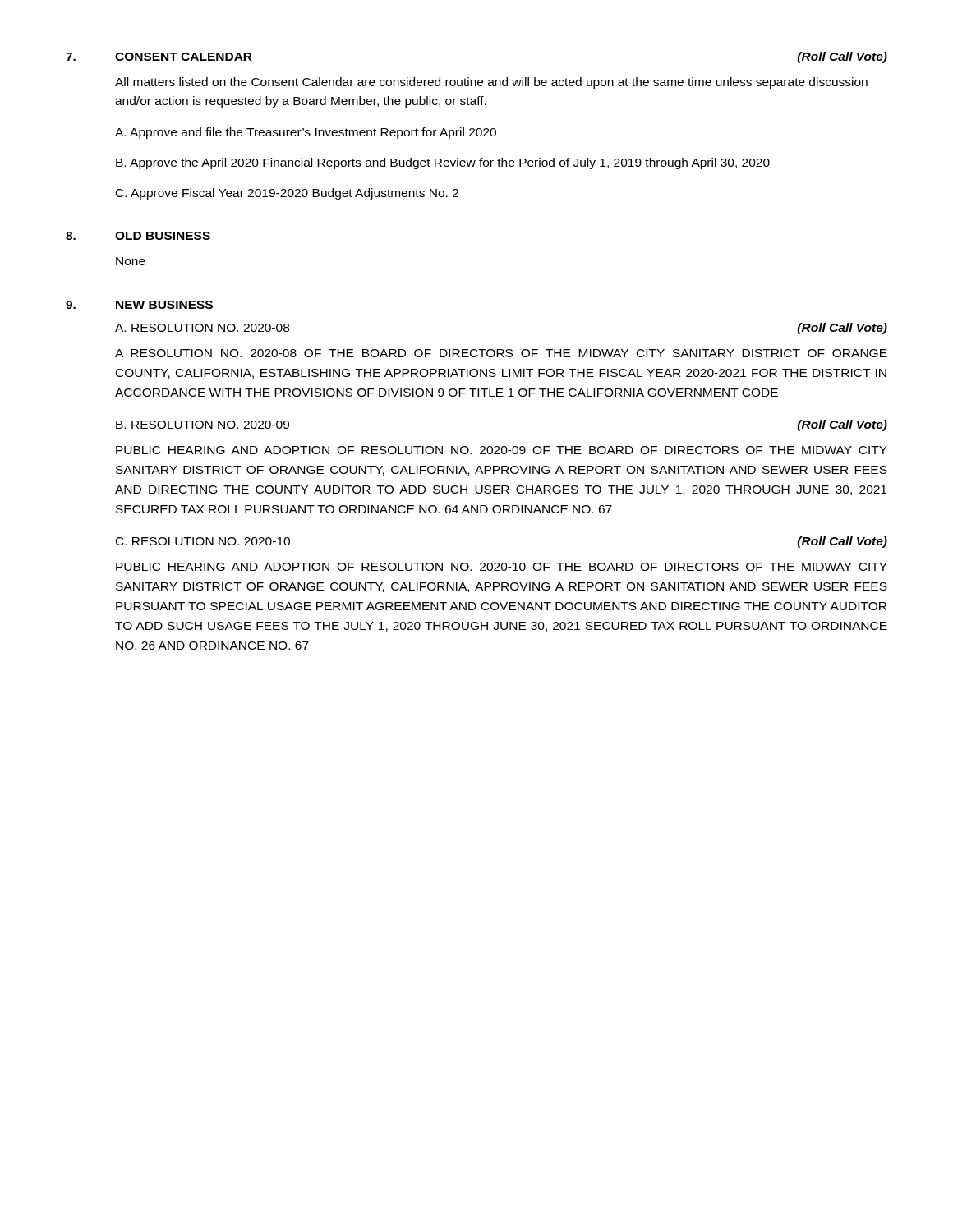Find the section header with the text "A. RESOLUTION NO."

[x=202, y=327]
